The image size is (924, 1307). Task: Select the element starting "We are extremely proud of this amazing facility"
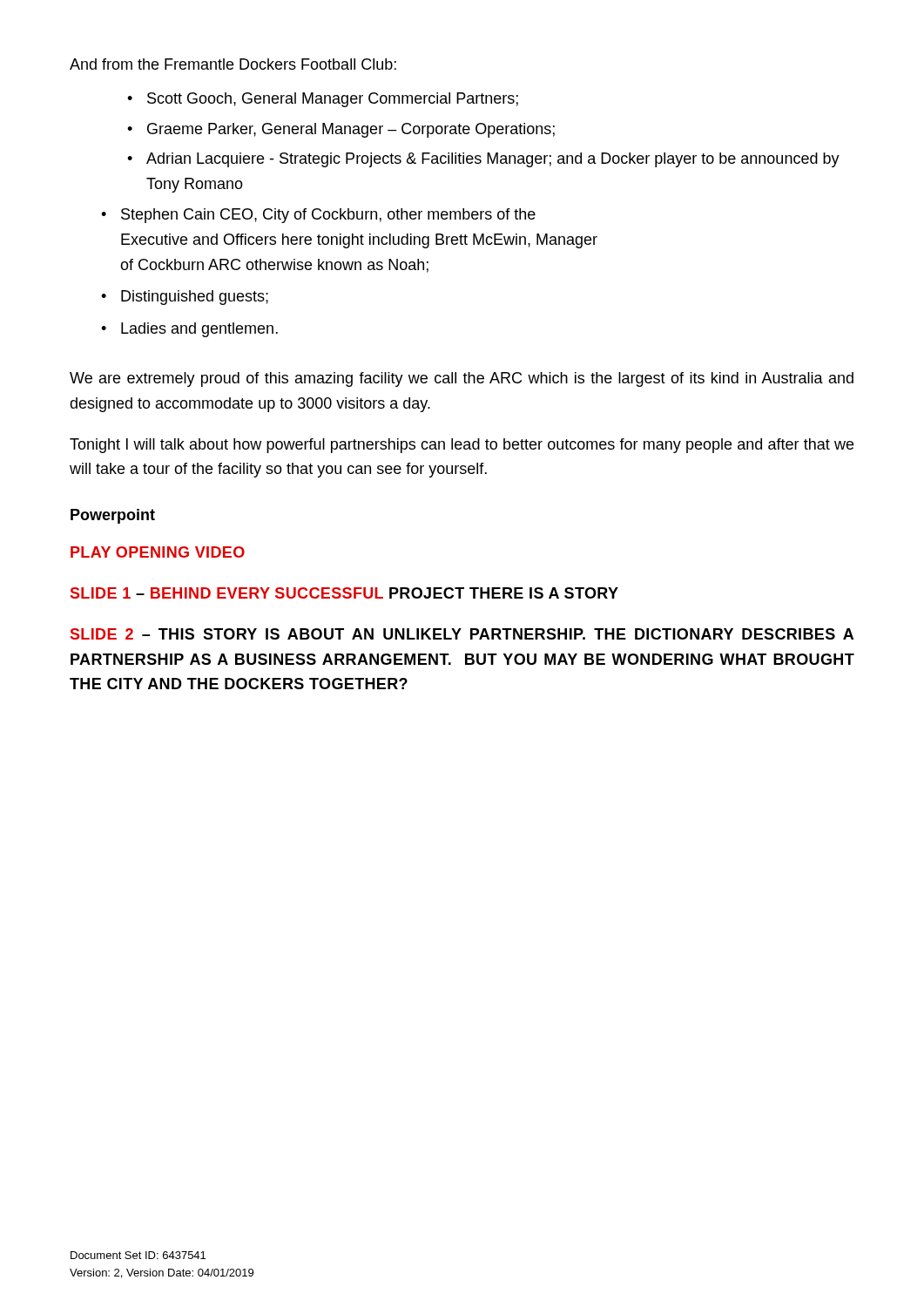(x=462, y=391)
